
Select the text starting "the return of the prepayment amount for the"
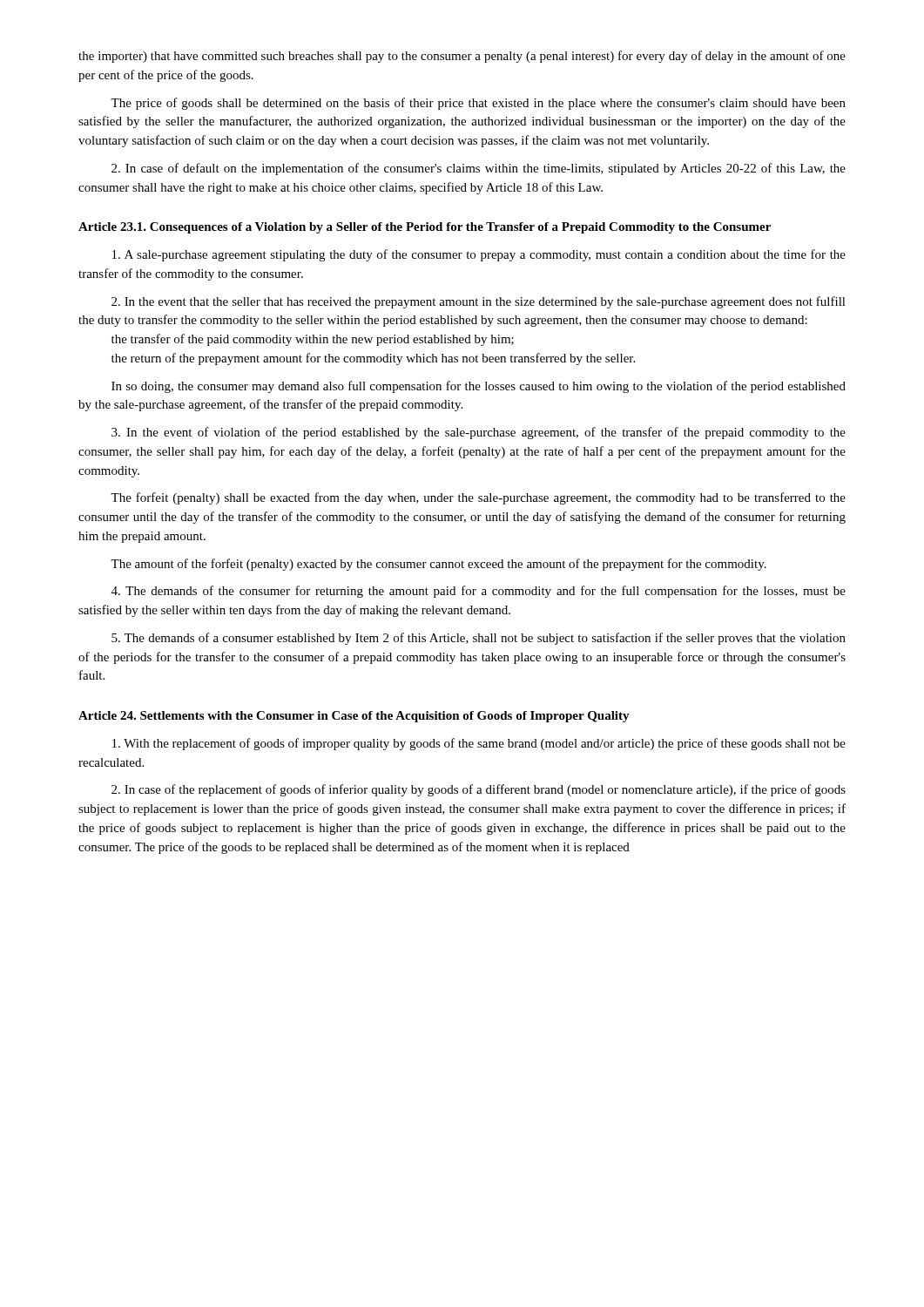(x=478, y=359)
